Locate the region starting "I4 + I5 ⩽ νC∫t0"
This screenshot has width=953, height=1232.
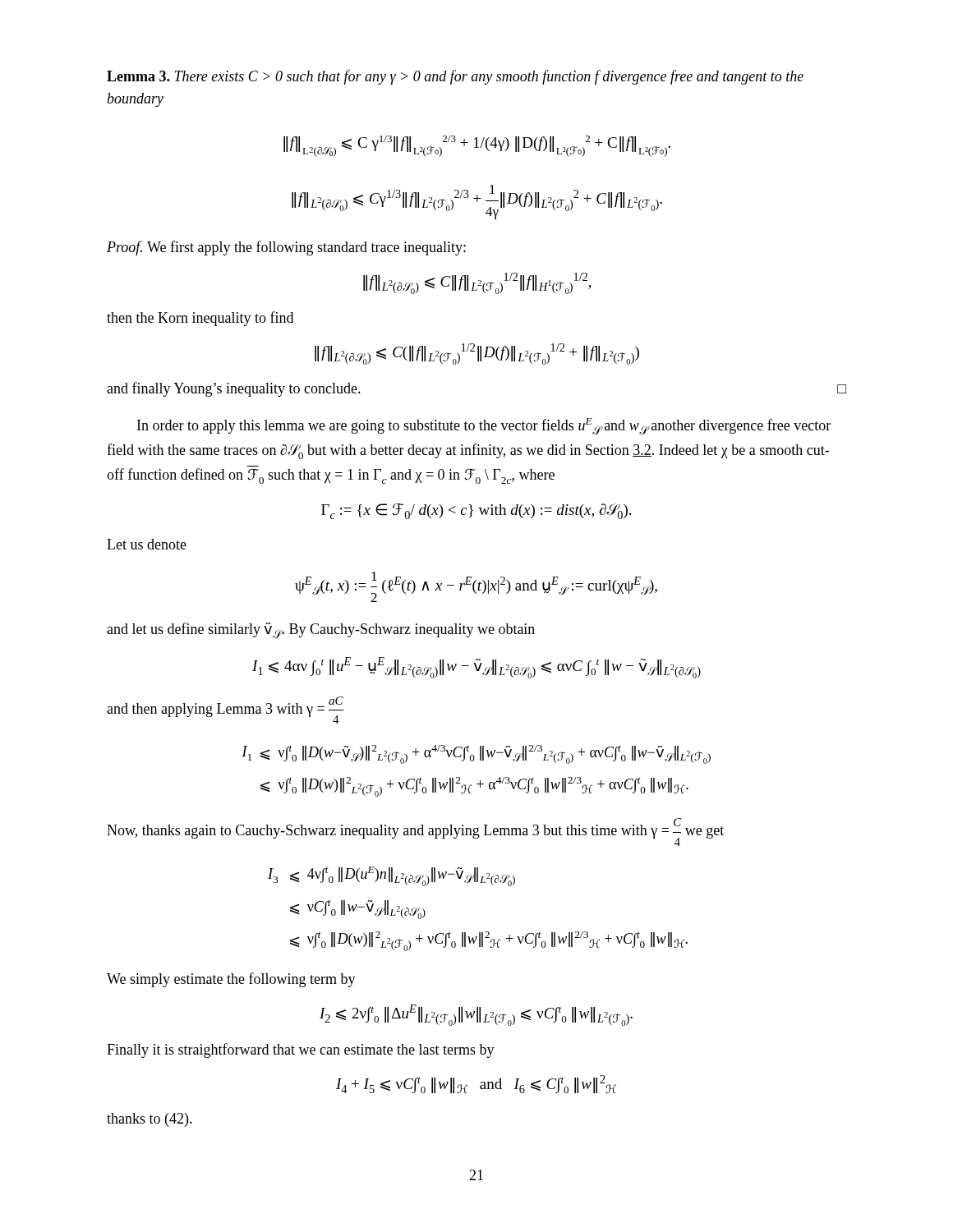coord(476,1084)
